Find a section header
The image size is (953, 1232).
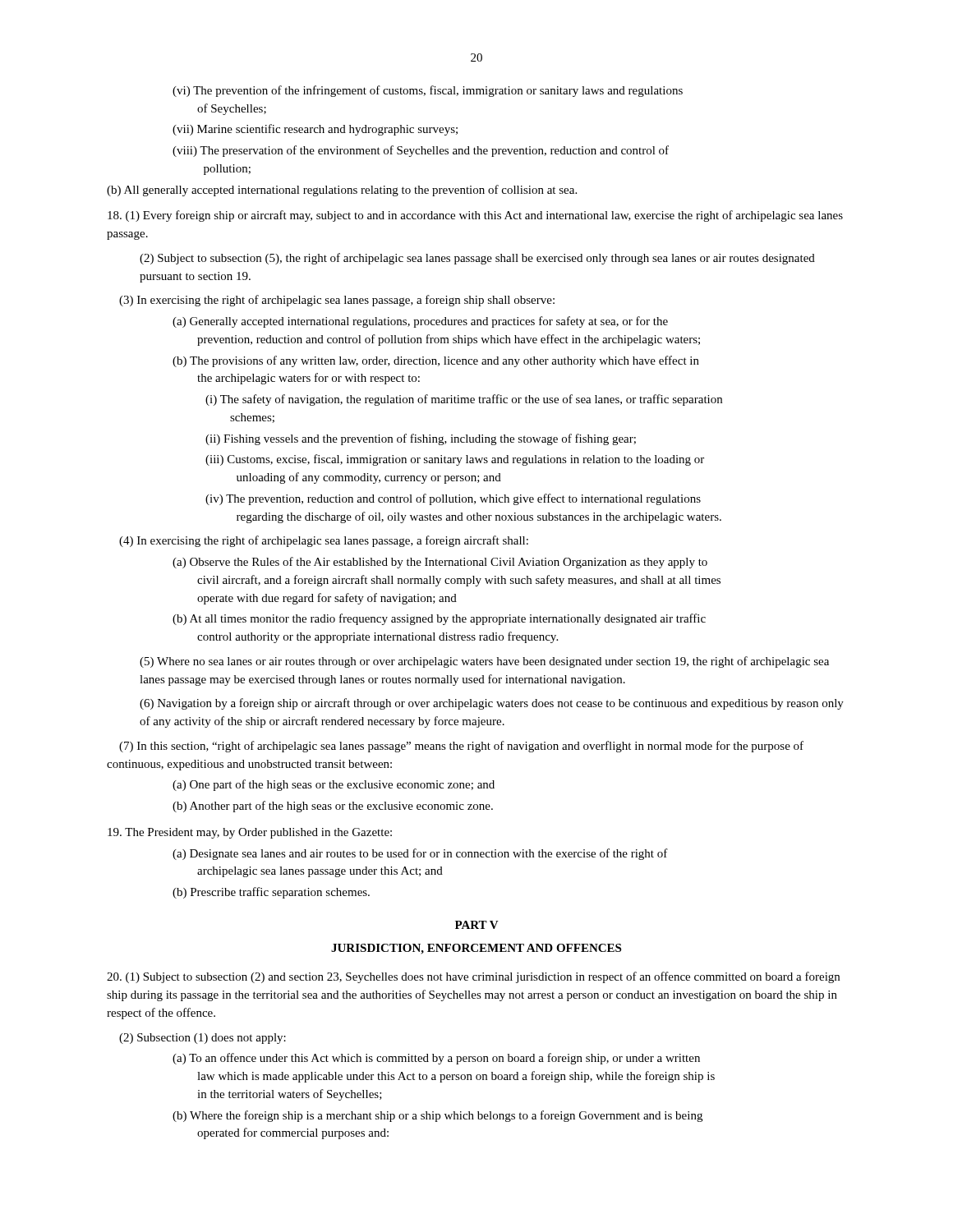pos(476,937)
